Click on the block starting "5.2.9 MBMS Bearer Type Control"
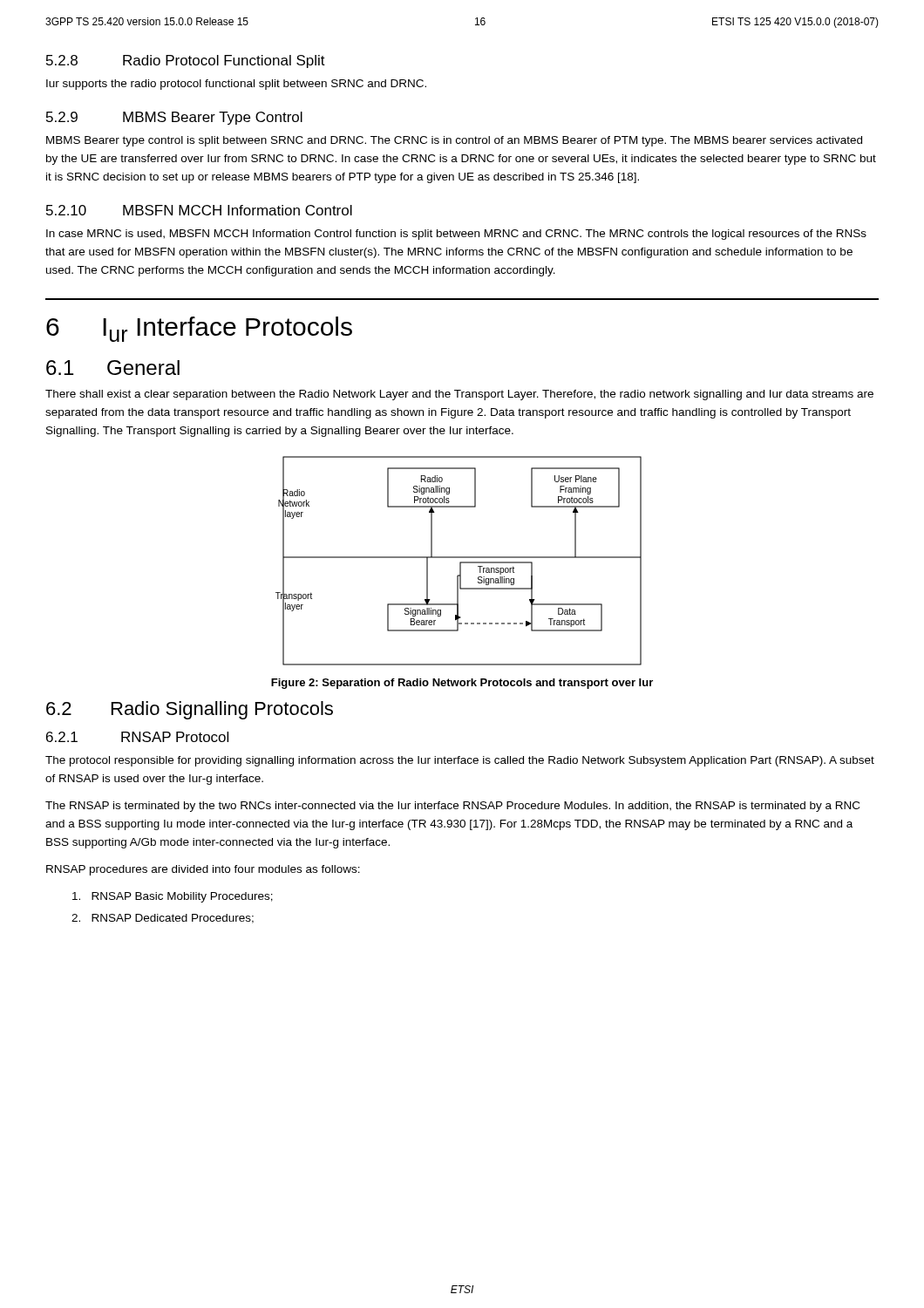Image resolution: width=924 pixels, height=1308 pixels. click(174, 118)
